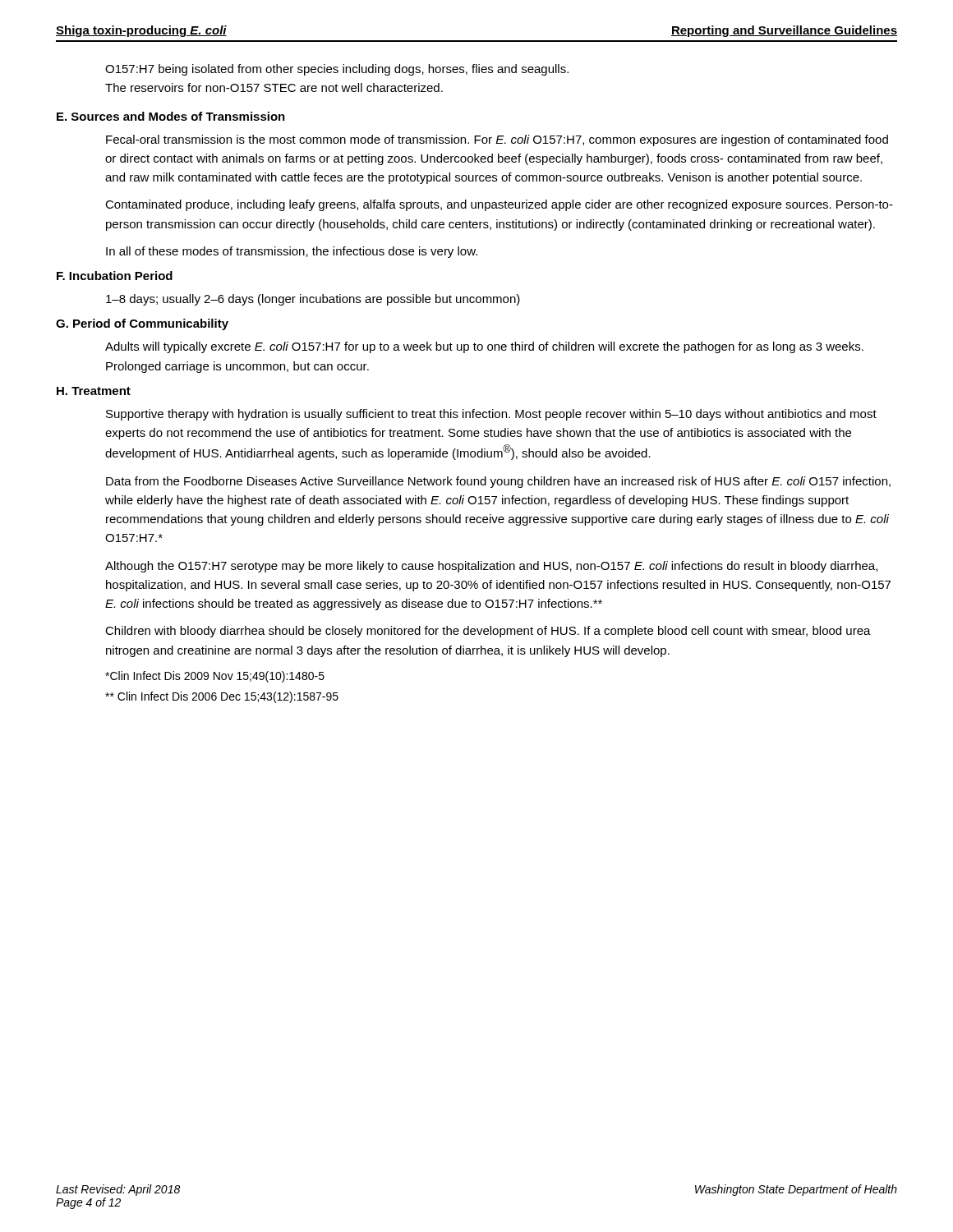Find the block on this page that starts "Although the O157:H7 serotype may be"

pos(498,584)
